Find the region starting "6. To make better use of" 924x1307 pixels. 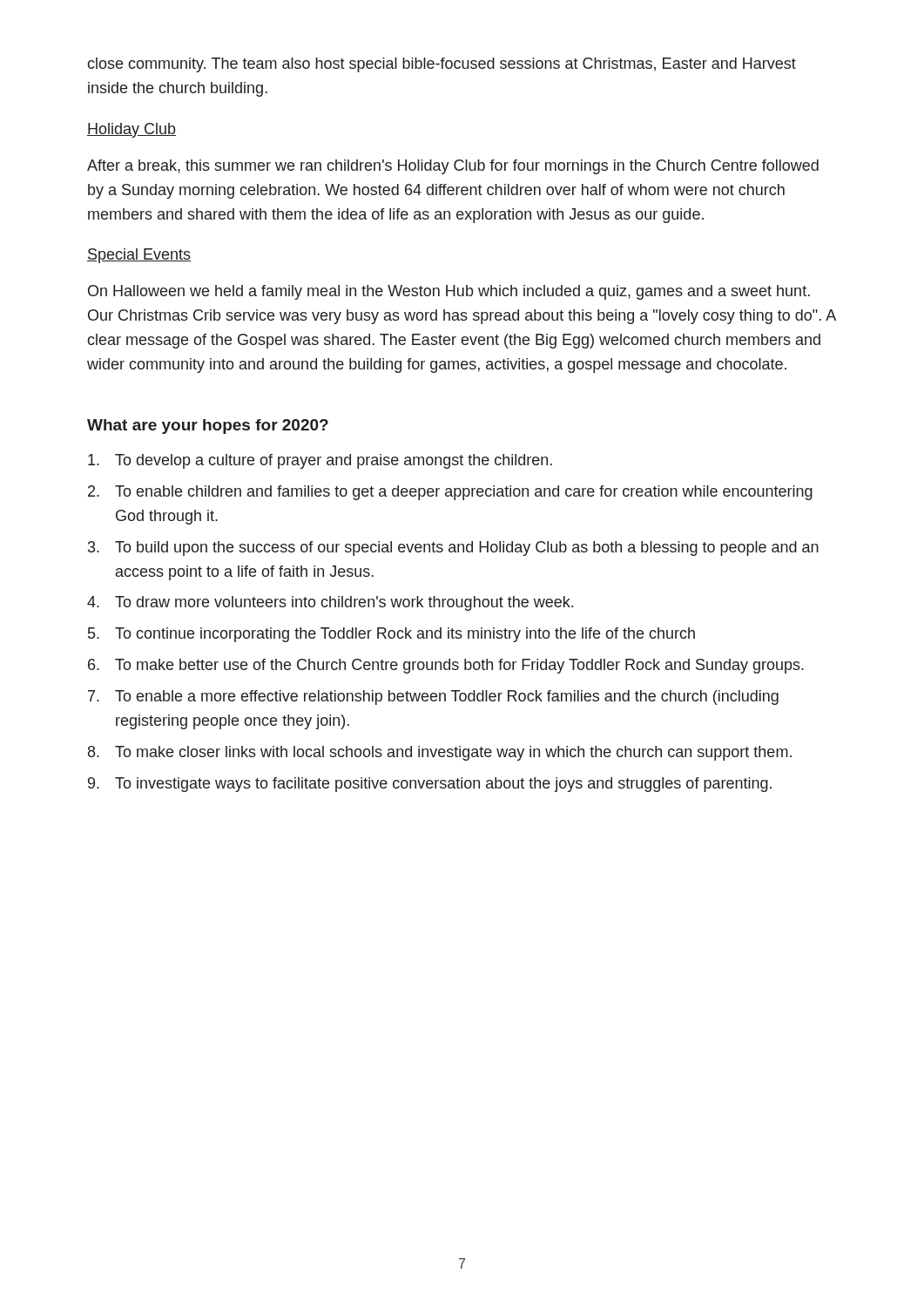(462, 666)
